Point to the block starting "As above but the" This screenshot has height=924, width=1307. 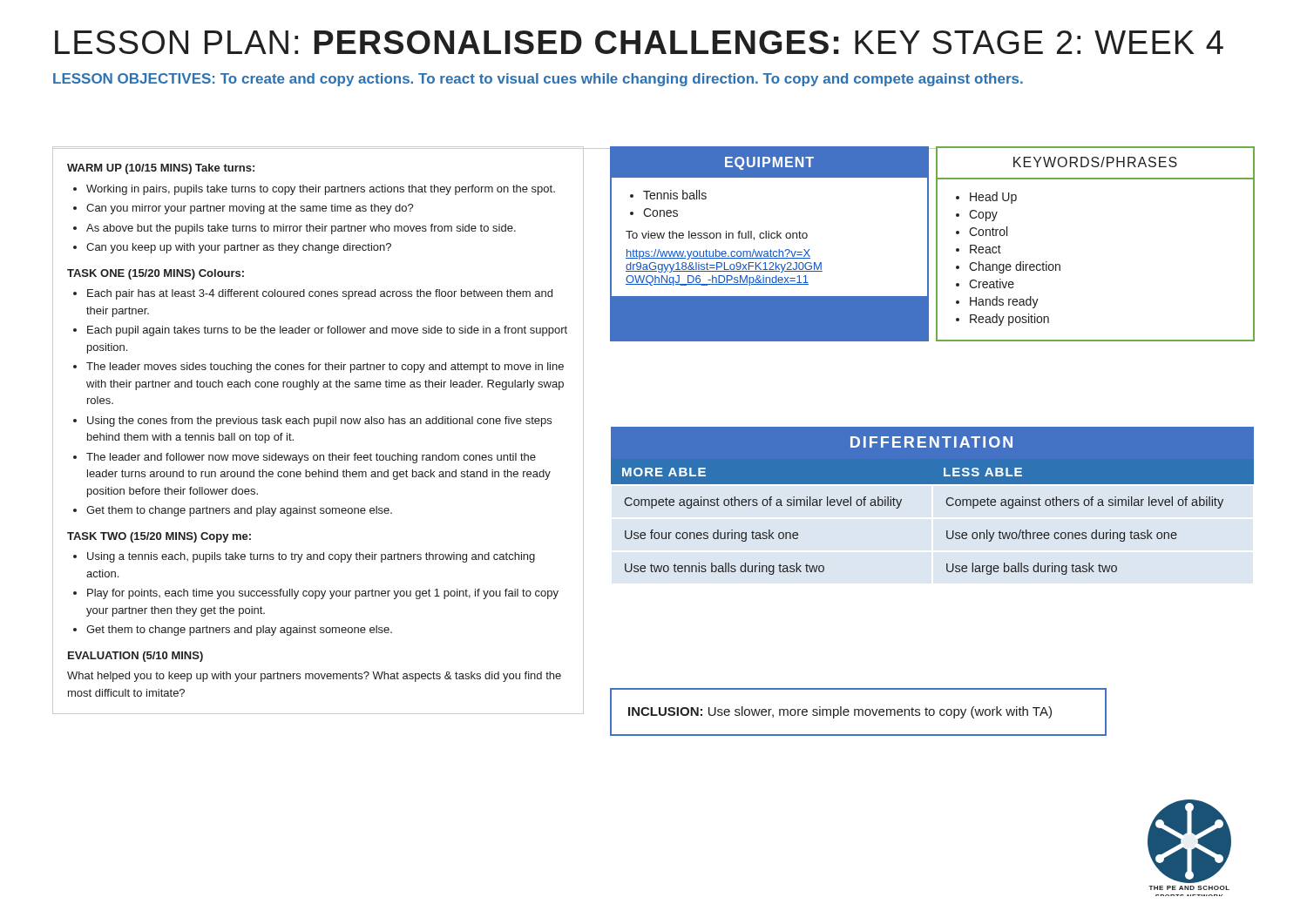301,227
